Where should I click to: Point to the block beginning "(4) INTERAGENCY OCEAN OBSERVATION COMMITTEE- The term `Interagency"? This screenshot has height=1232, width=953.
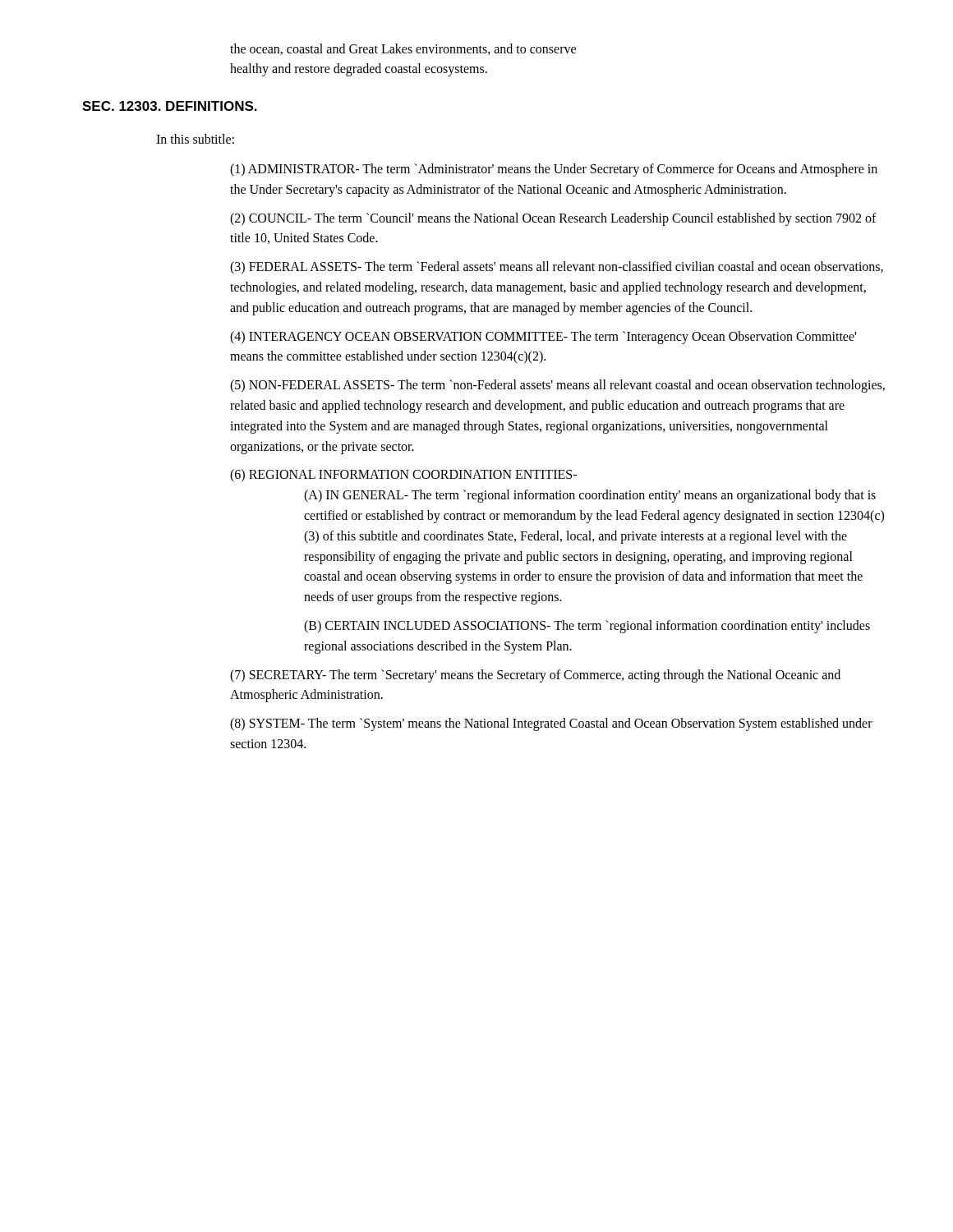543,346
